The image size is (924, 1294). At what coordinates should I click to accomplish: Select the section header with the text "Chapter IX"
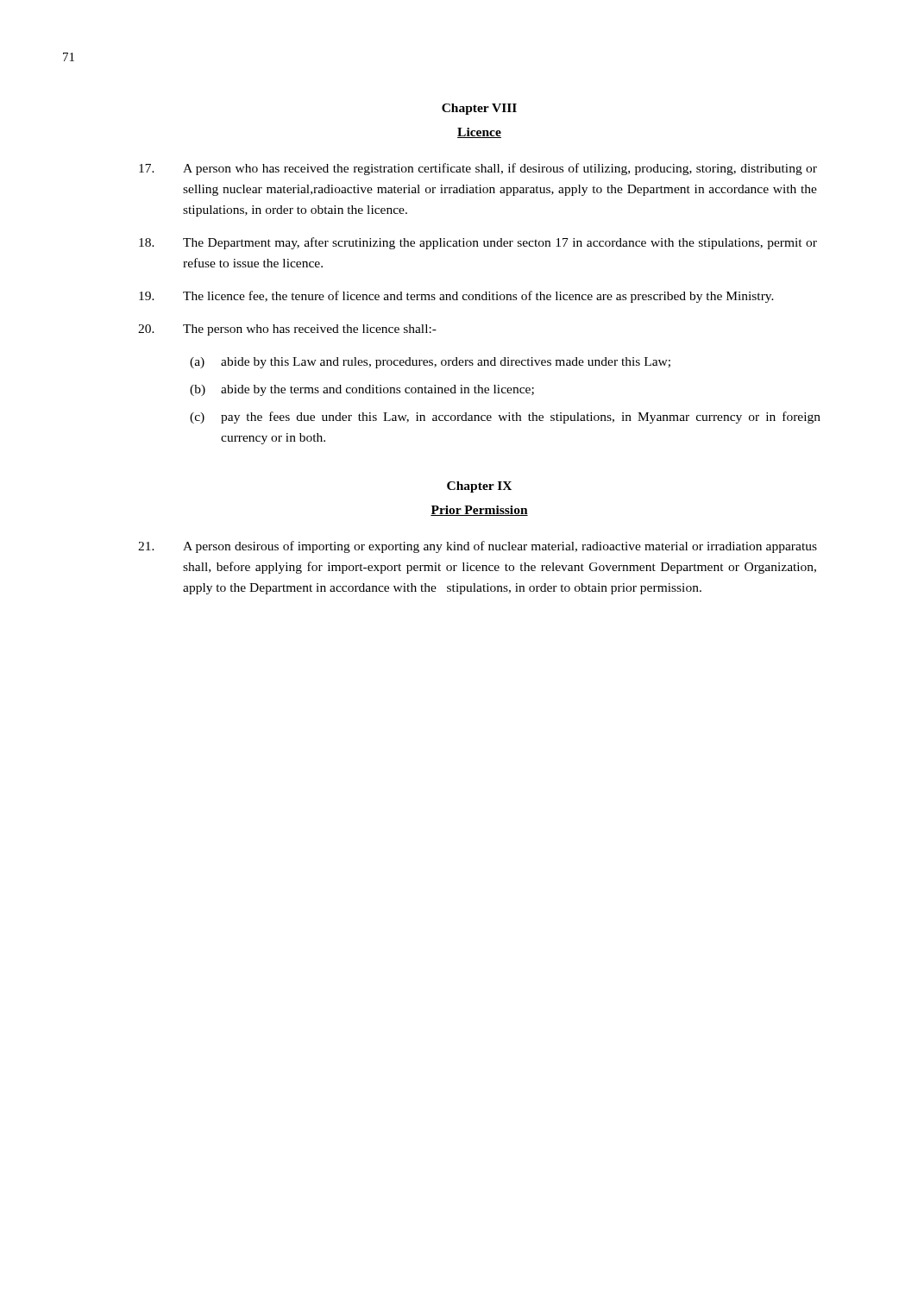479,485
